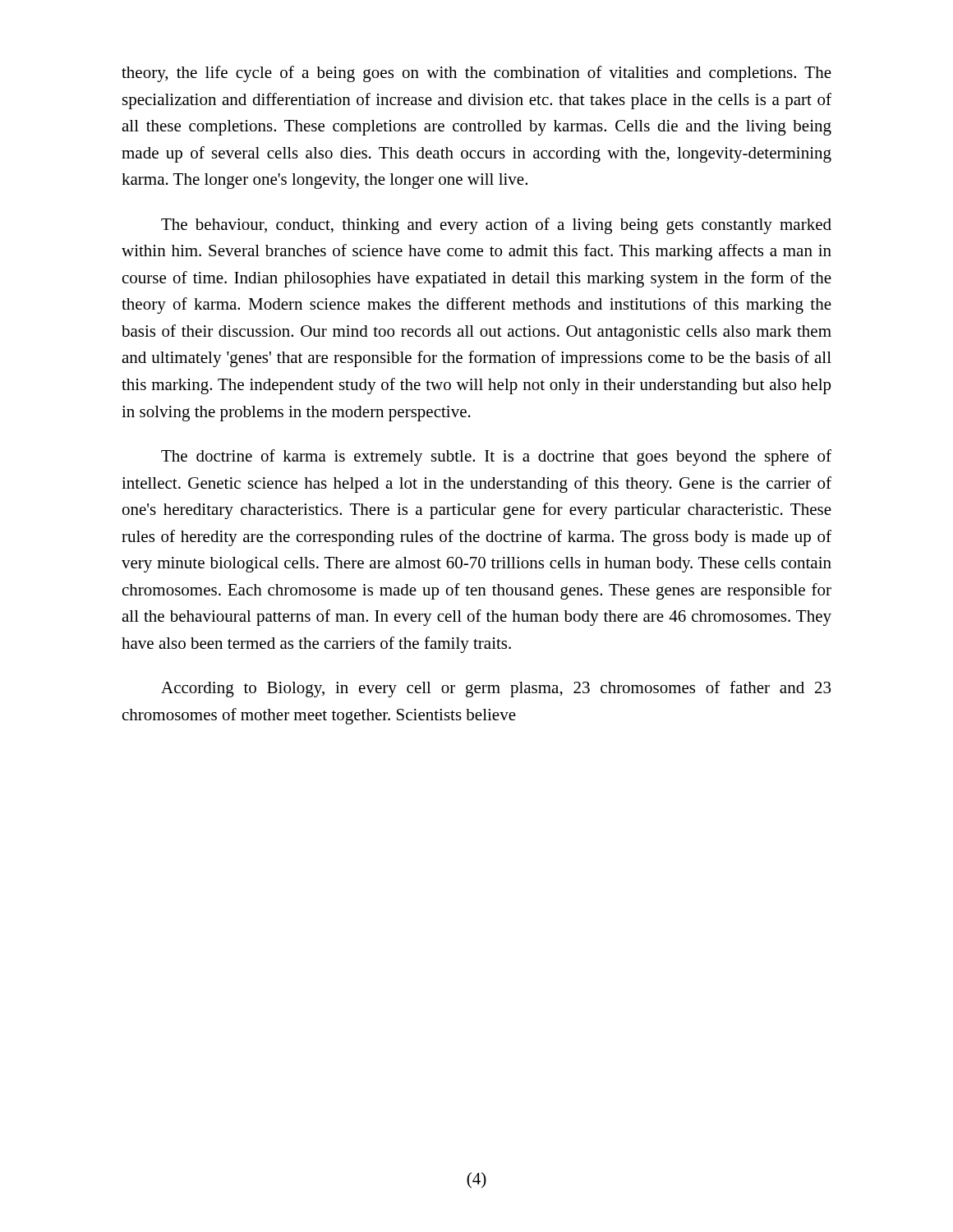
Task: Click the passage that begins "theory, the life cycle of a being goes"
Action: pos(476,394)
